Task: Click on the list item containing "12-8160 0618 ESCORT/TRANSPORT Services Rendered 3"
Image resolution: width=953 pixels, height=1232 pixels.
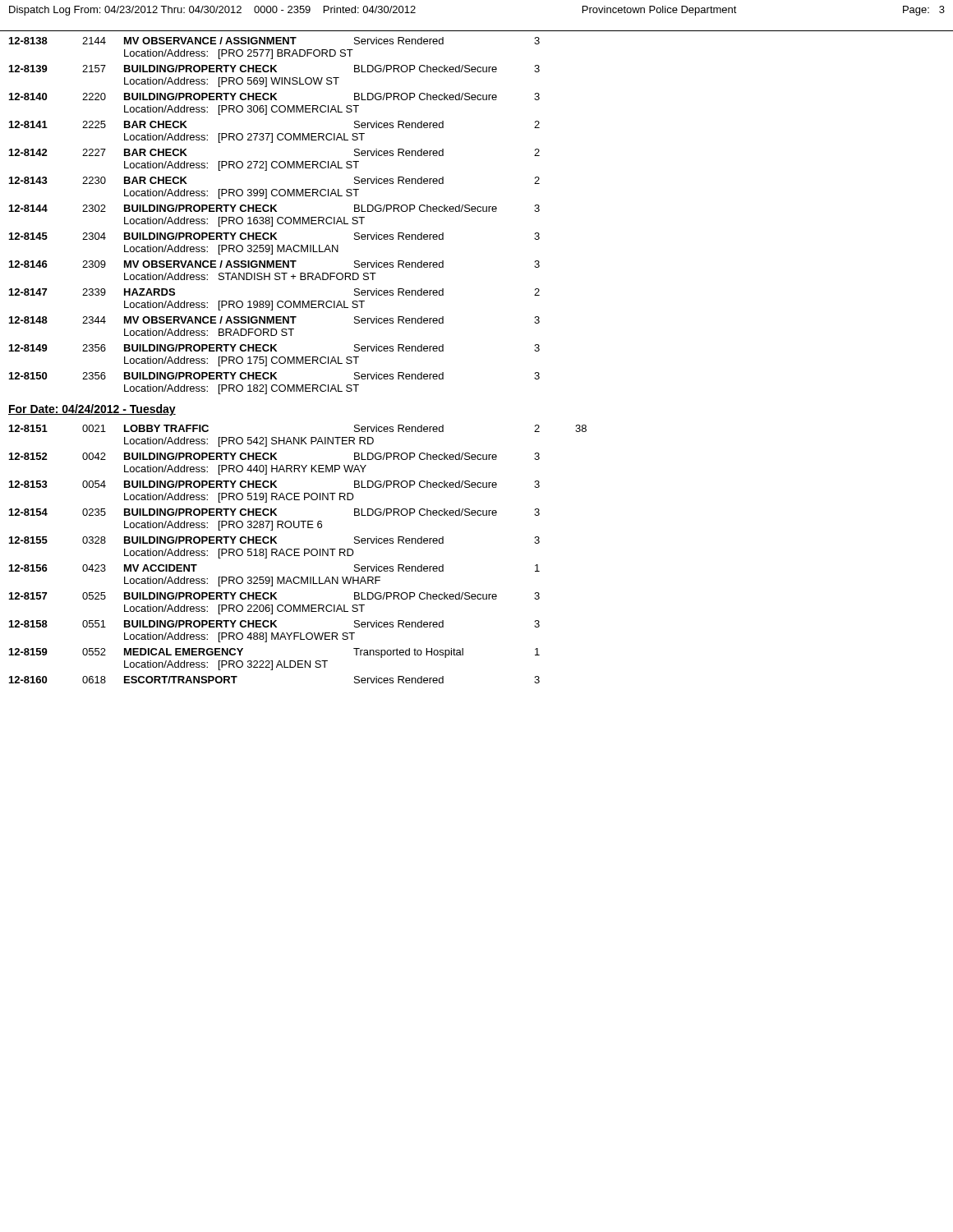Action: pyautogui.click(x=25, y=680)
